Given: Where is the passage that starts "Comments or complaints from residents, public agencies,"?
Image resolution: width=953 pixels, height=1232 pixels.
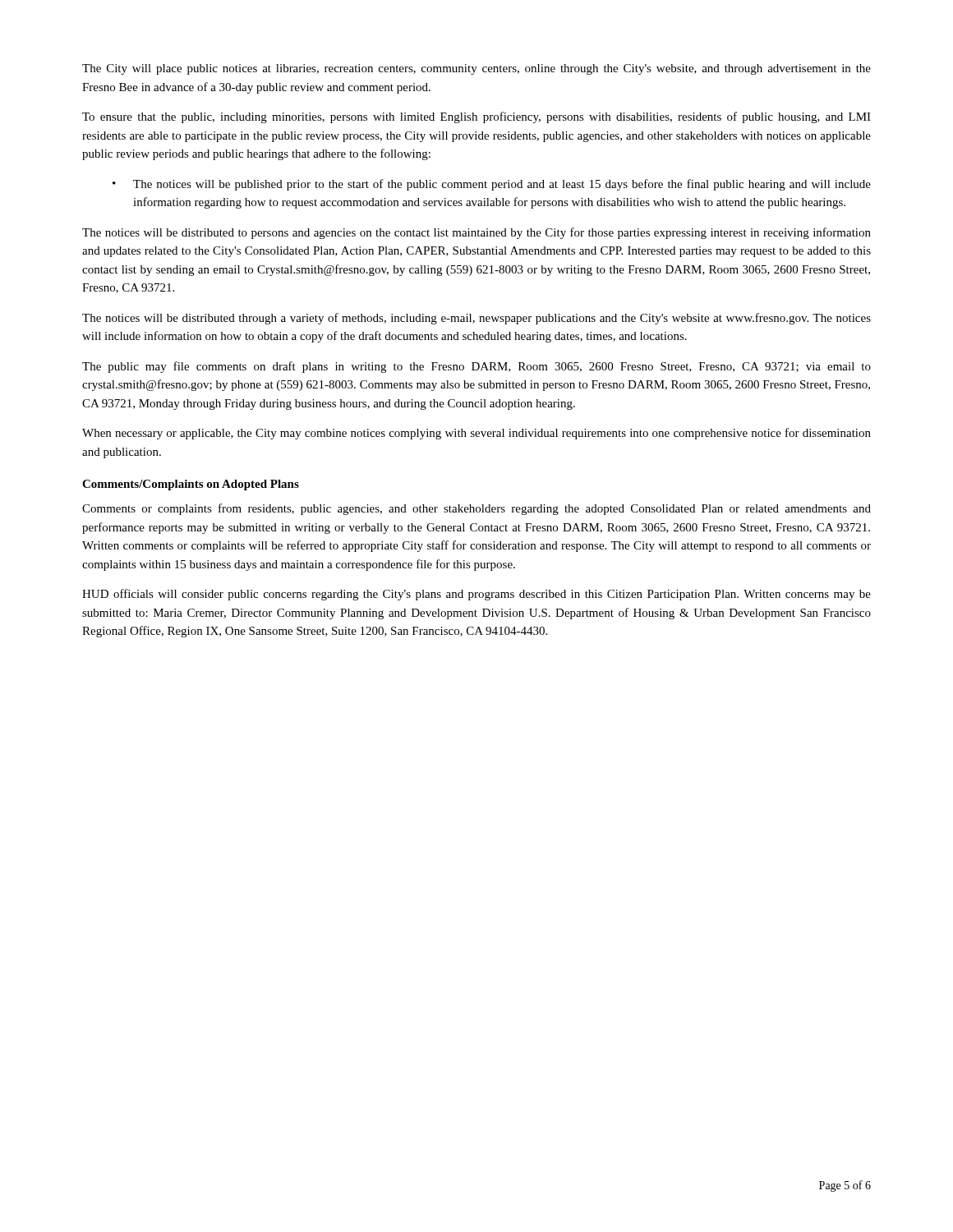Looking at the screenshot, I should pos(476,536).
